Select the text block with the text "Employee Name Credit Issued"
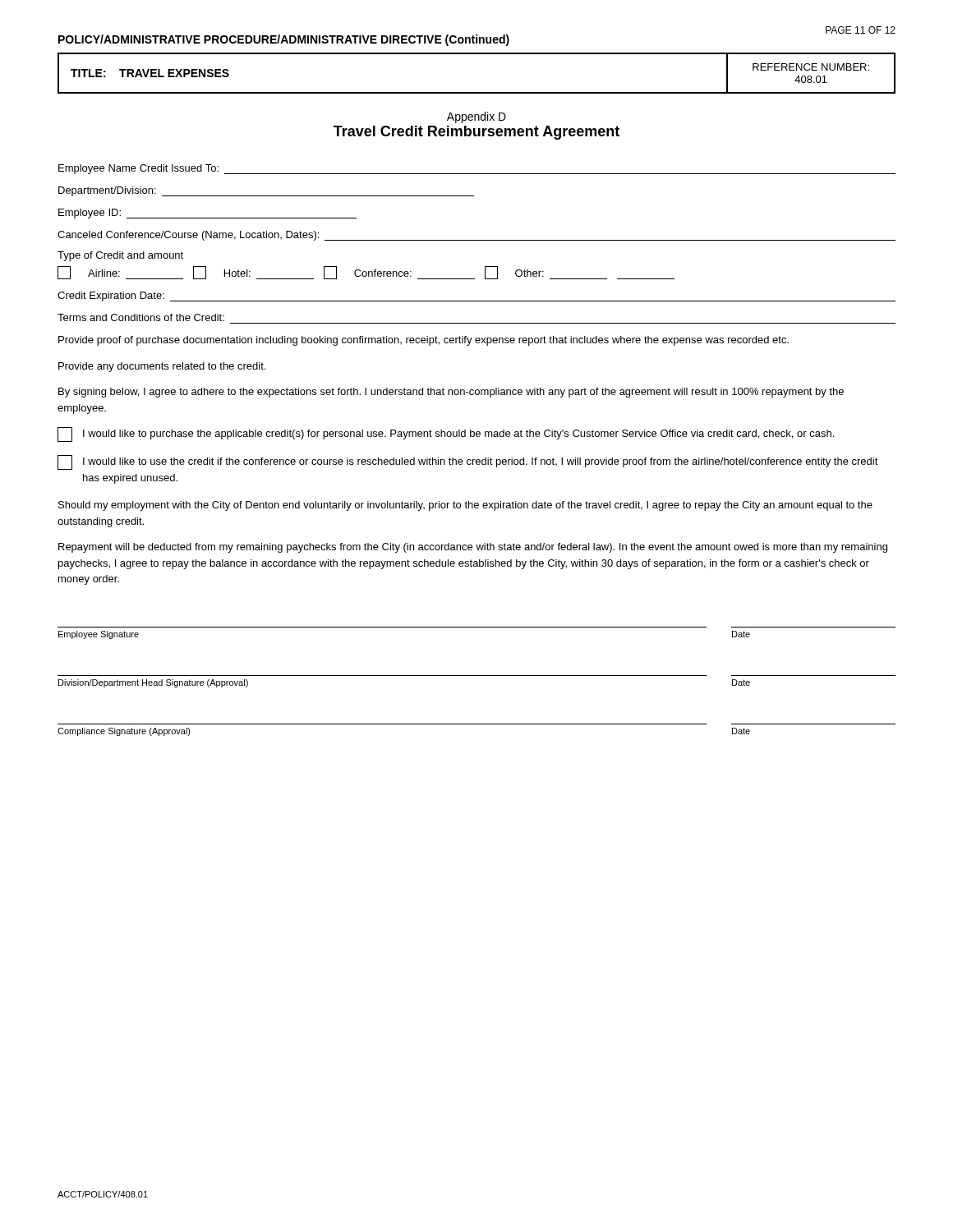Image resolution: width=953 pixels, height=1232 pixels. [476, 167]
